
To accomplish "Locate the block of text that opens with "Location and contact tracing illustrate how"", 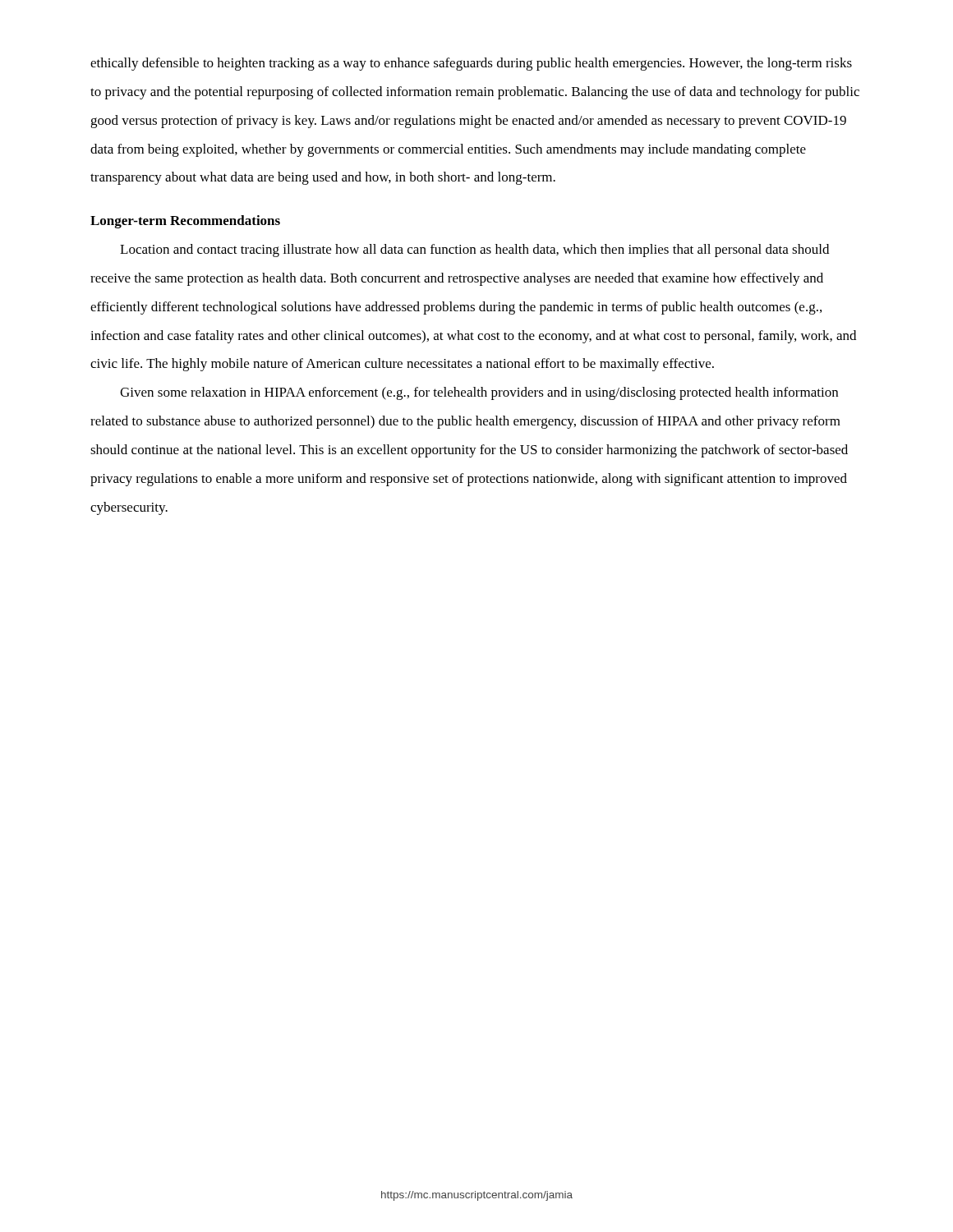I will point(476,307).
